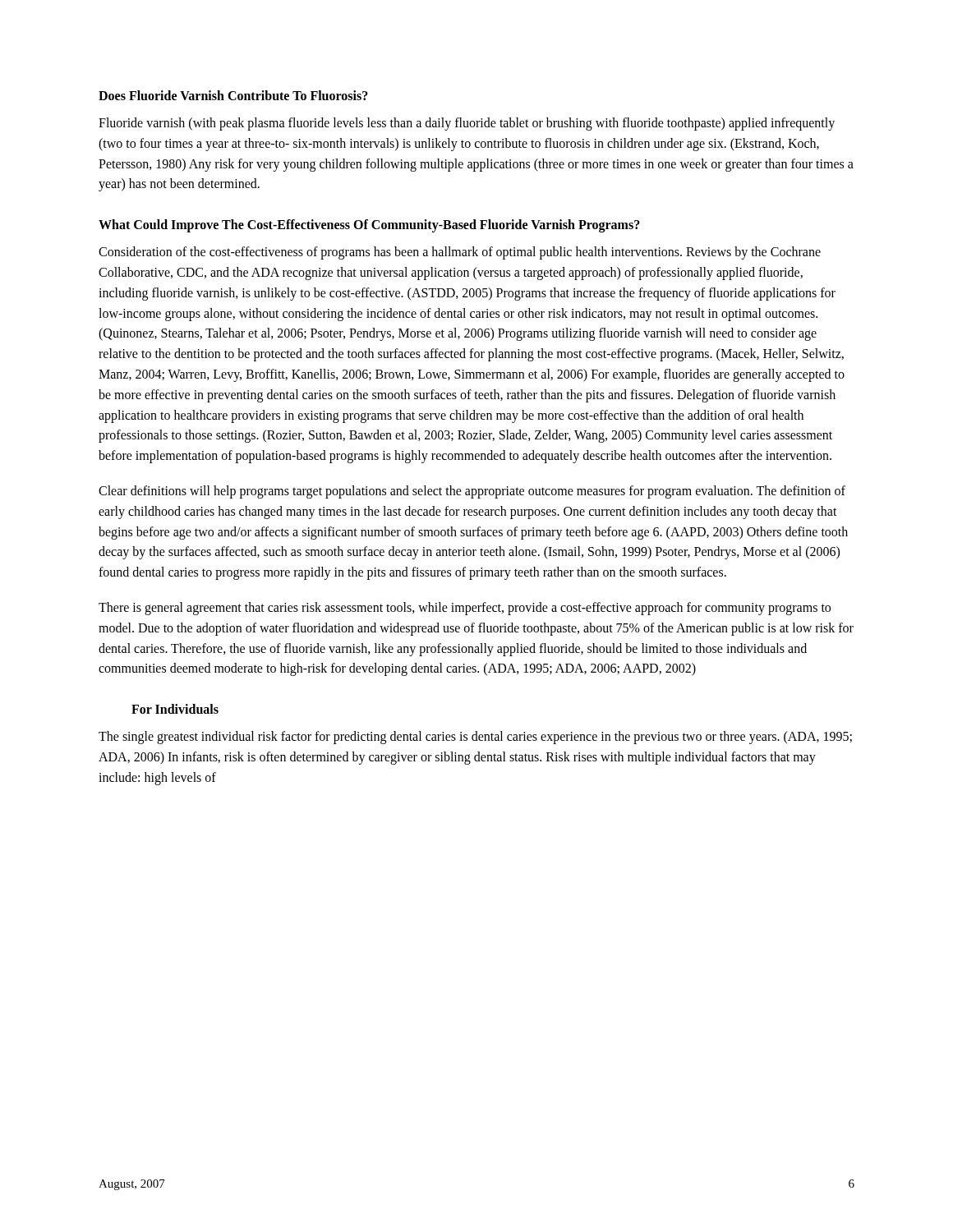Click the passage that begins "Fluoride varnish (with peak plasma fluoride levels"
953x1232 pixels.
tap(476, 153)
